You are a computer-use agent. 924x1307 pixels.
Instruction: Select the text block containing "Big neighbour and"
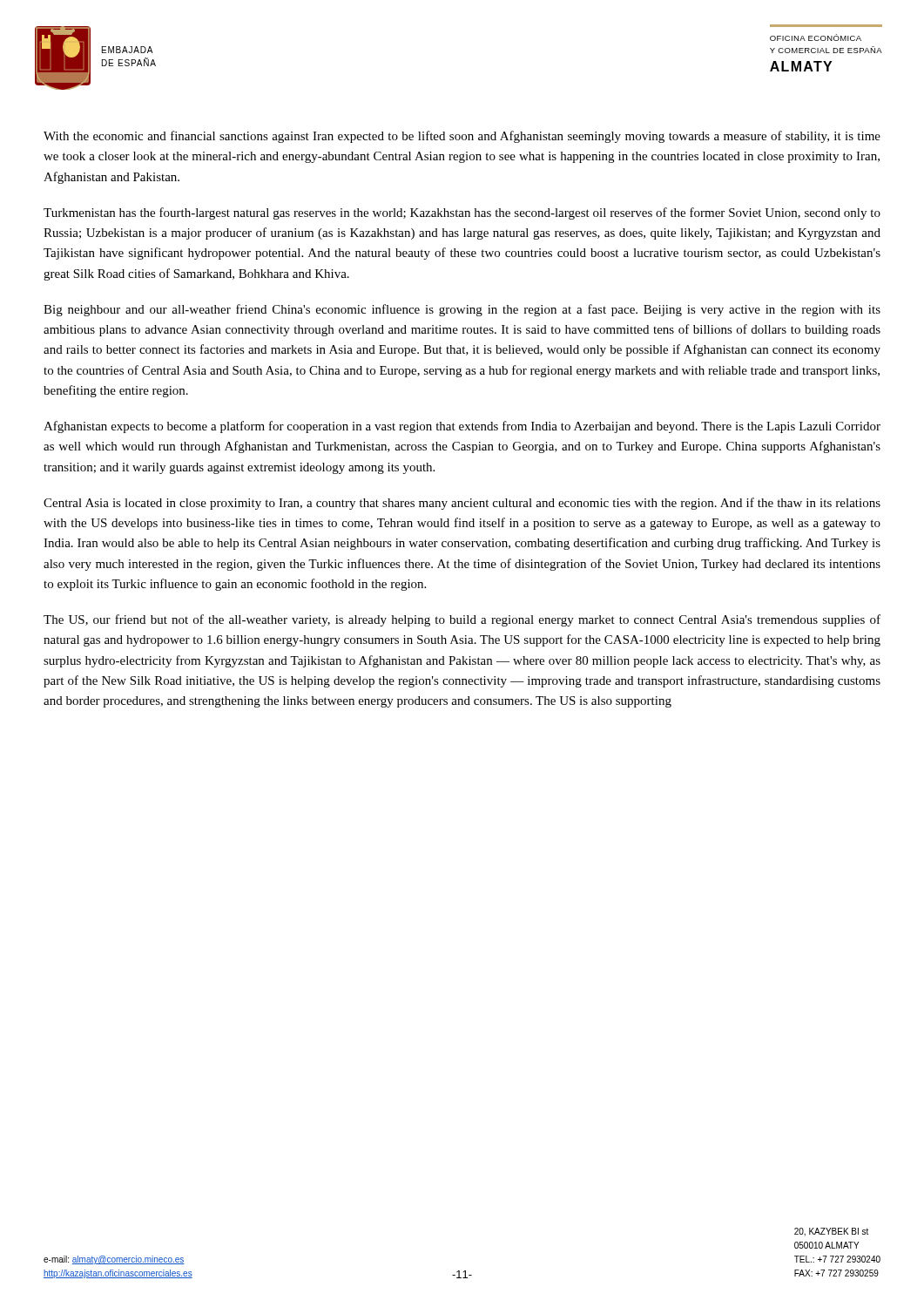(x=462, y=350)
